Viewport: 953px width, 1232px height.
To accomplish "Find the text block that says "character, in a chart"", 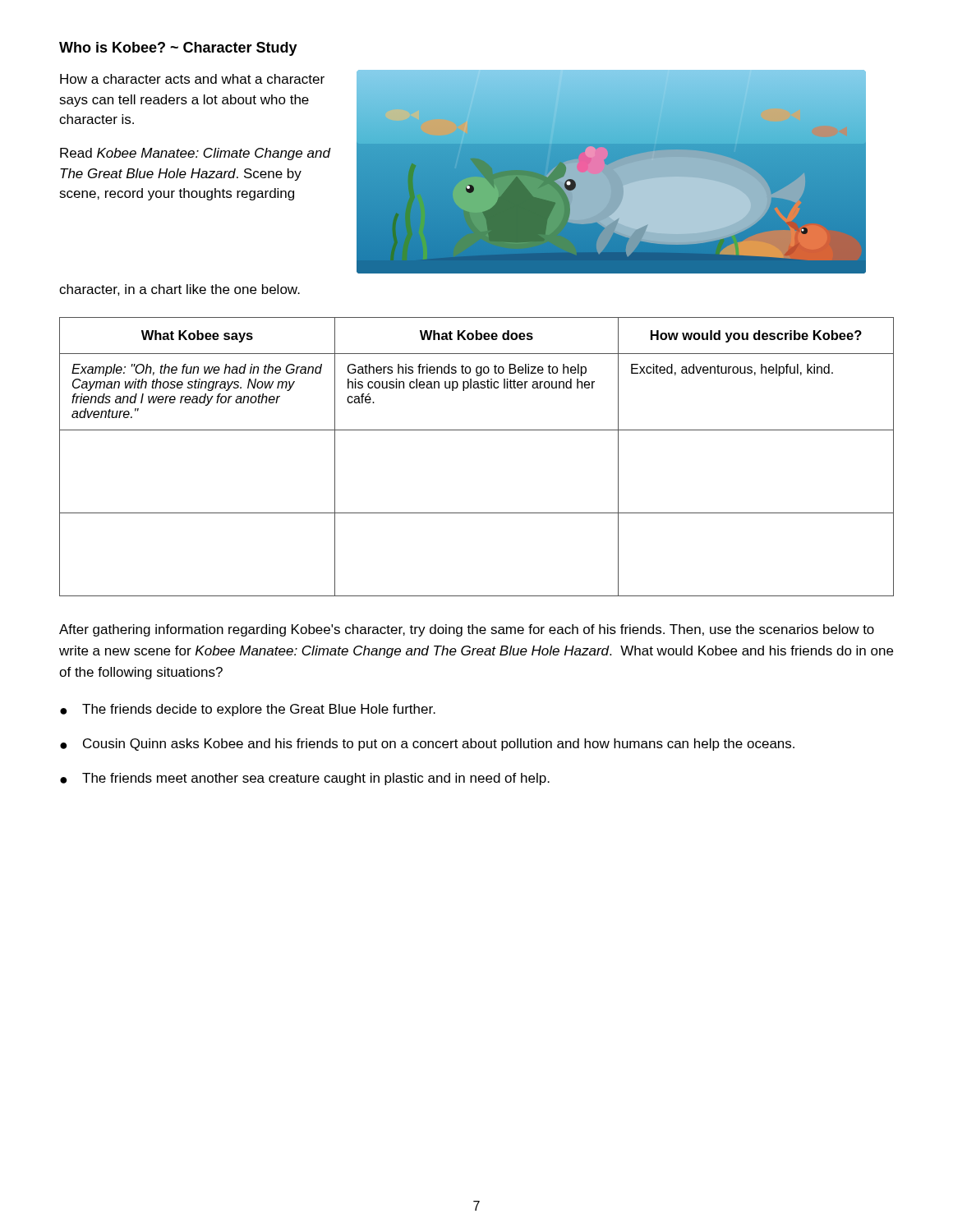I will (180, 290).
